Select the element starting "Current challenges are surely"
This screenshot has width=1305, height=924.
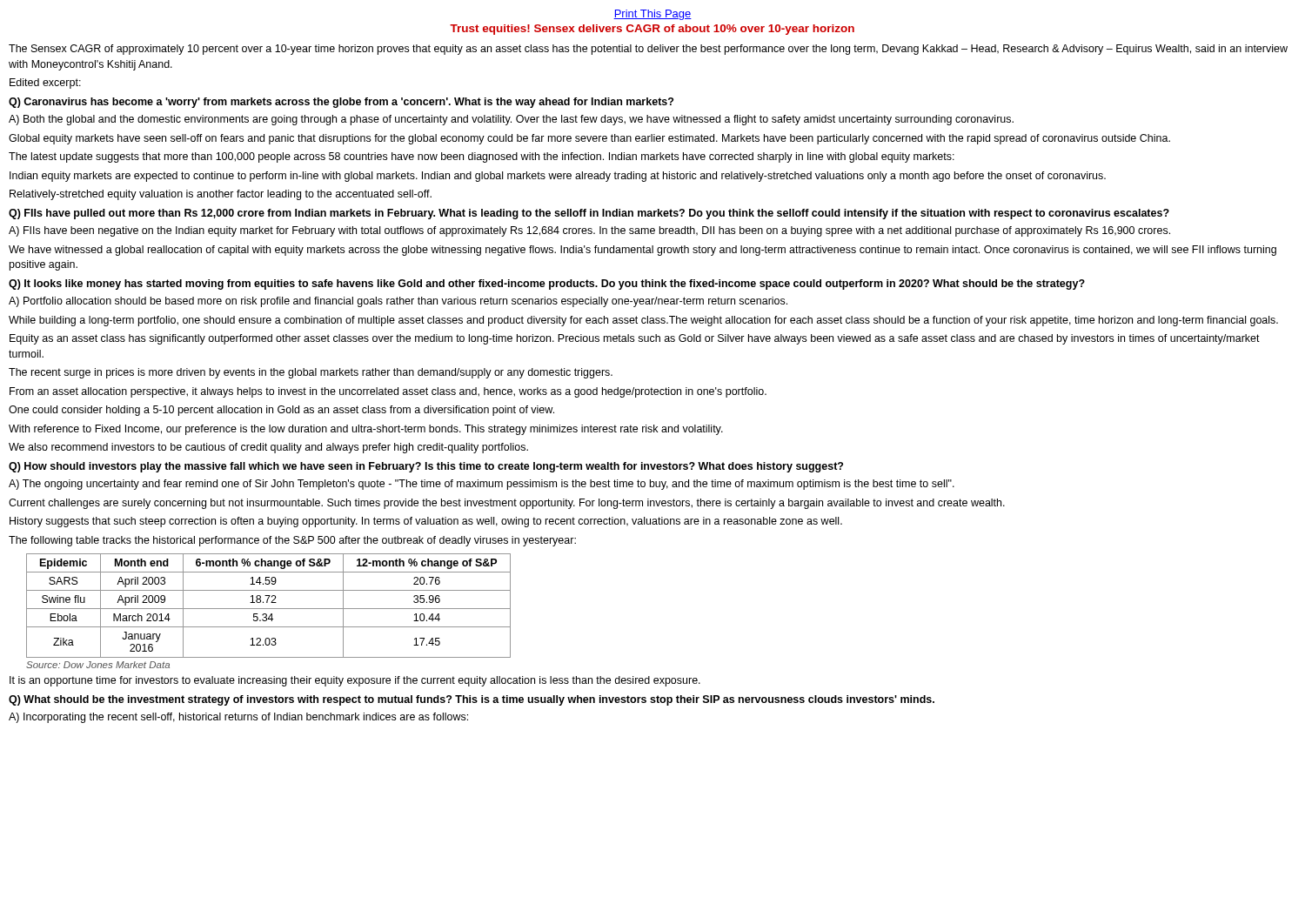coord(507,502)
